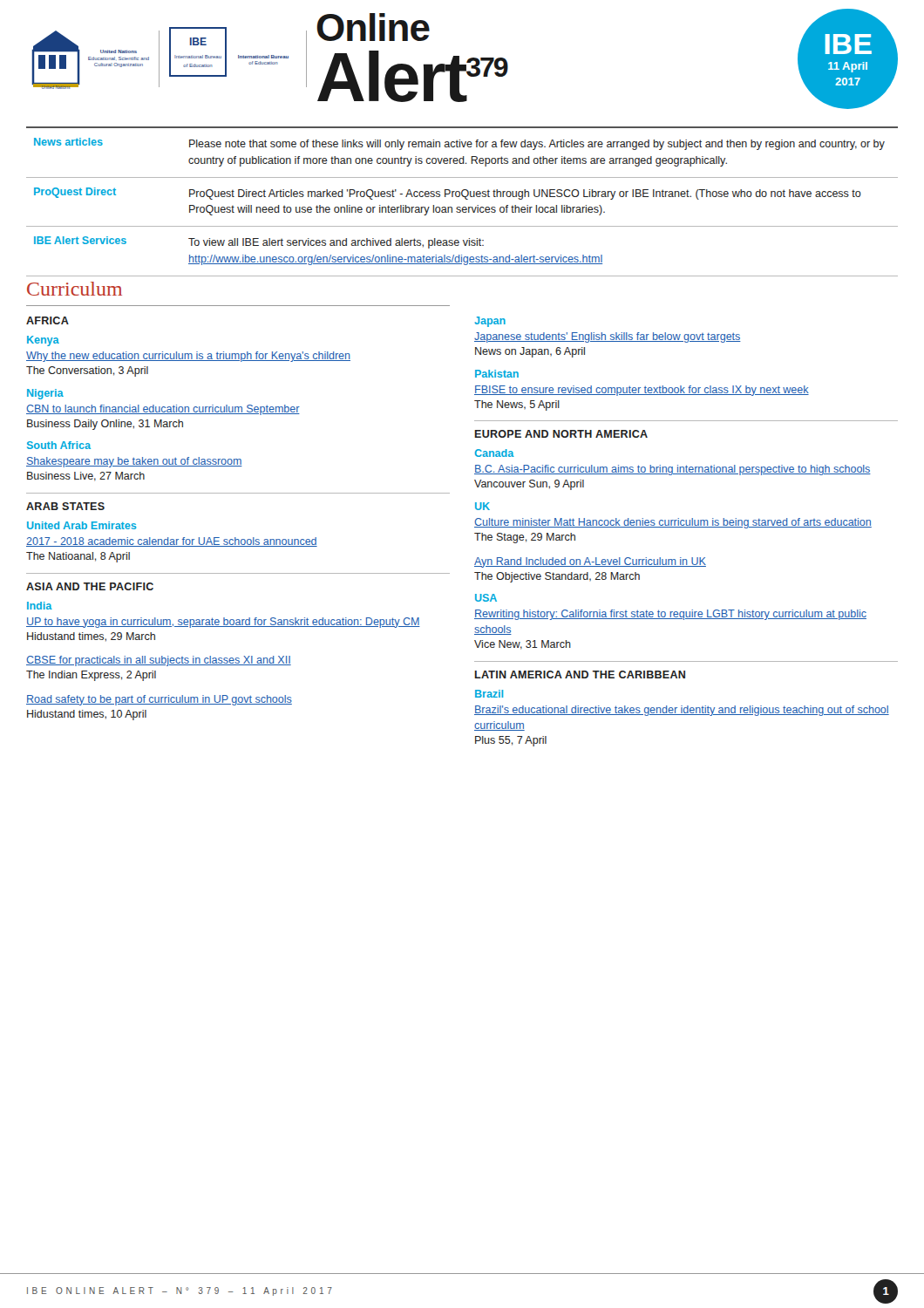Find the section header on this page that starts "LATIN AMERICA AND"
The height and width of the screenshot is (1308, 924).
(x=686, y=675)
